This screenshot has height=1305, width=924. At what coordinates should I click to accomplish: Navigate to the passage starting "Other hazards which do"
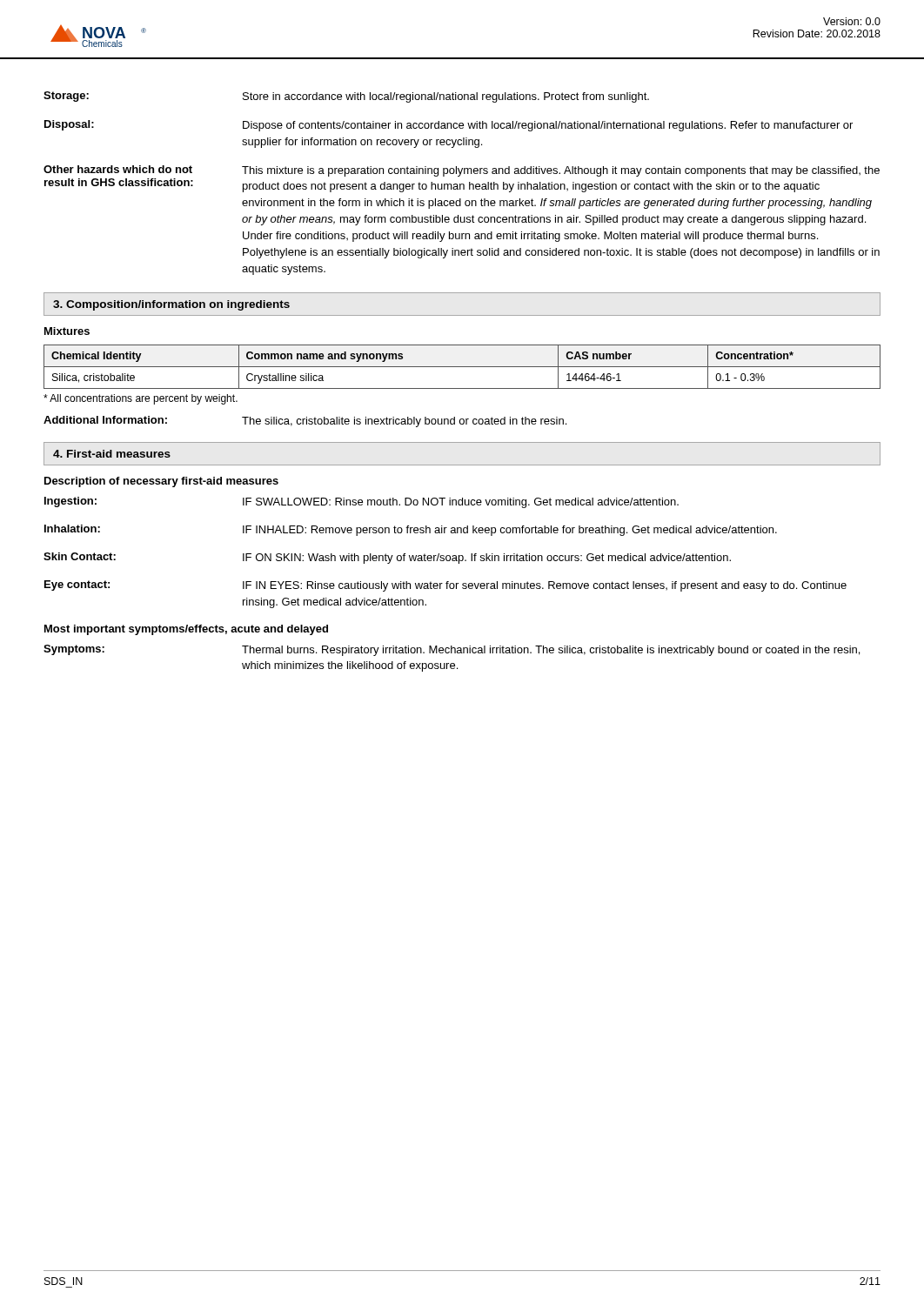pyautogui.click(x=462, y=220)
